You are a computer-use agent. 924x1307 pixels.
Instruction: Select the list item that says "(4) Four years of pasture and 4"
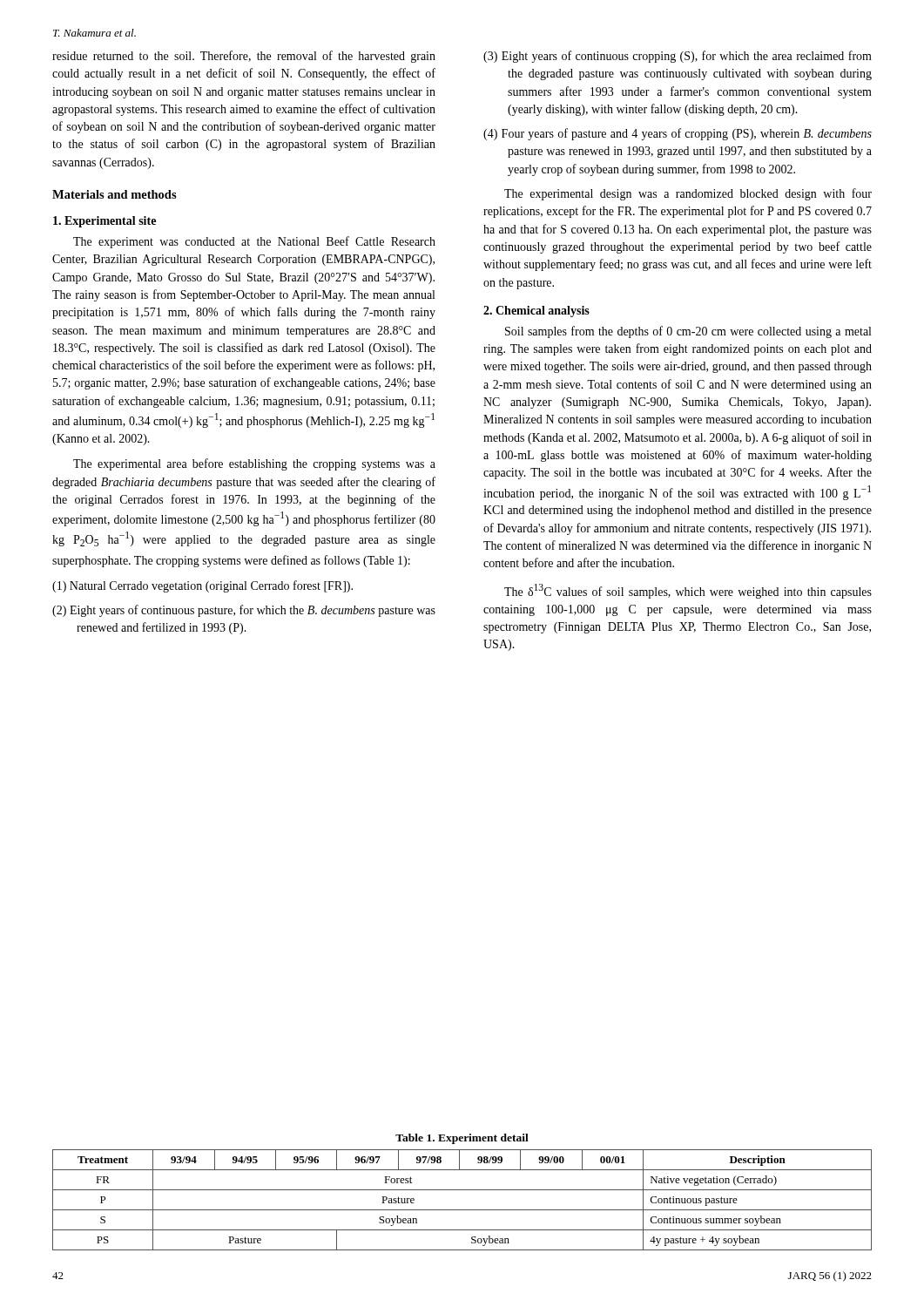click(678, 152)
